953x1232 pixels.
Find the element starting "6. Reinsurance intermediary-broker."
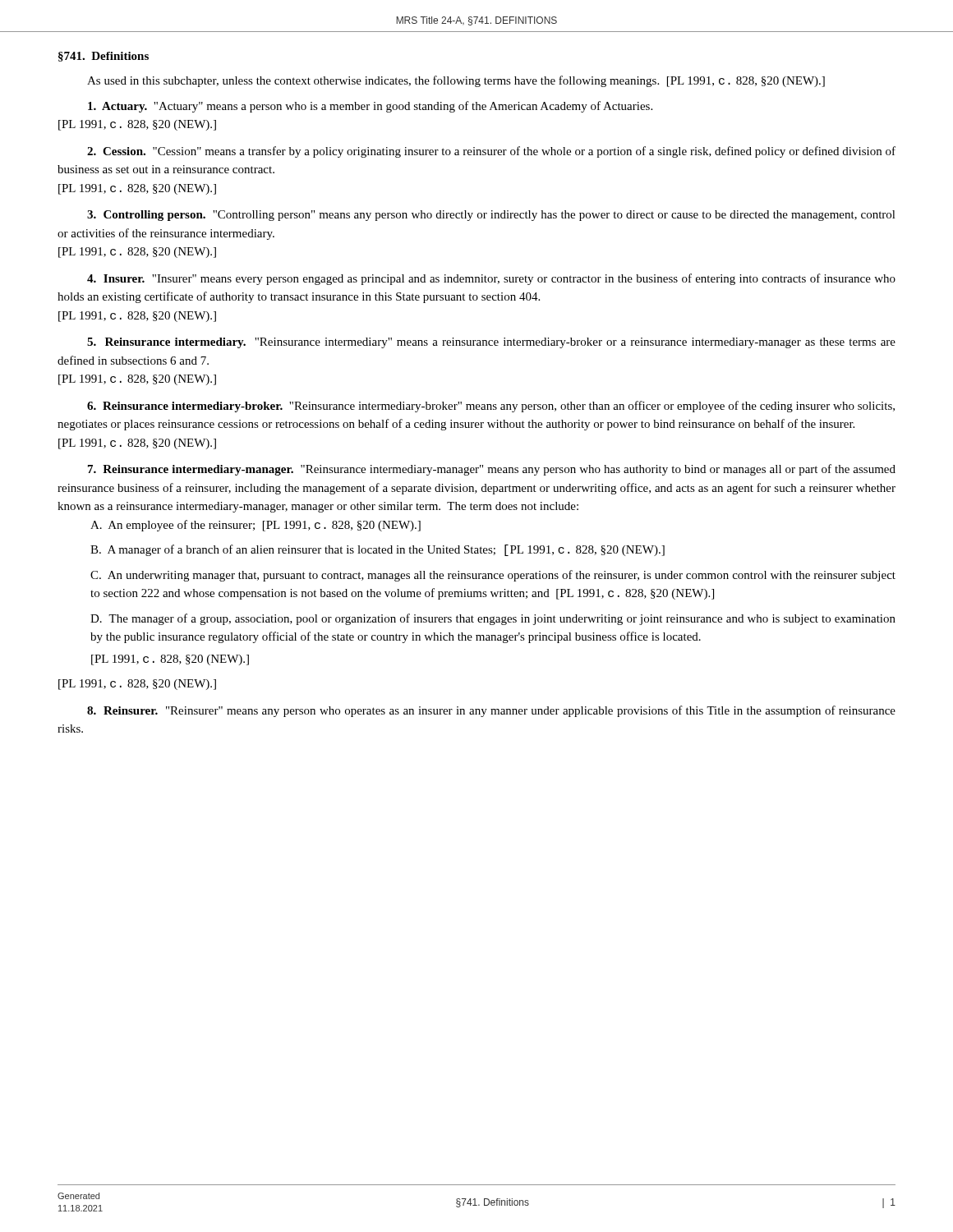pos(476,425)
